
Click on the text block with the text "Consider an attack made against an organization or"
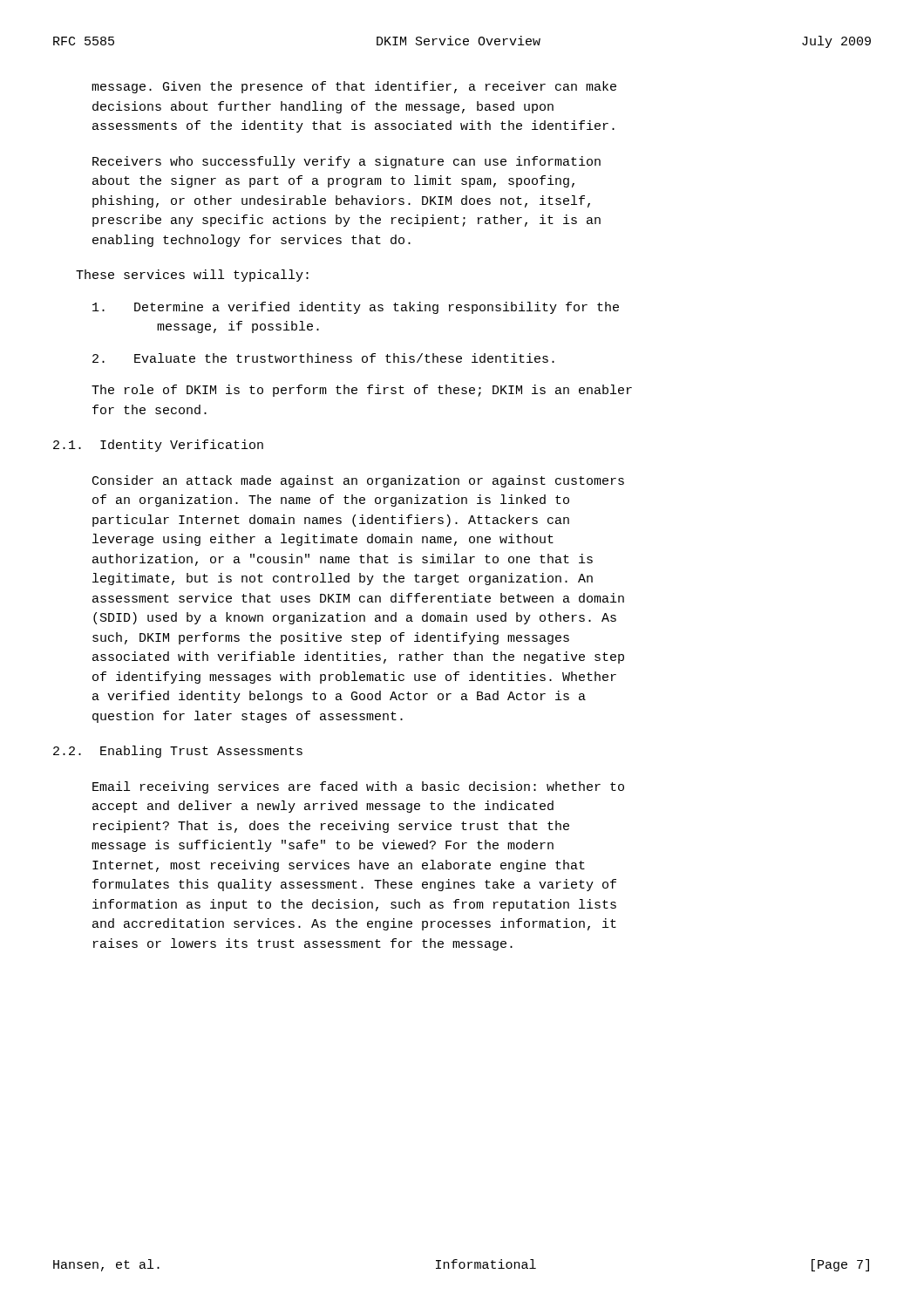pyautogui.click(x=358, y=599)
